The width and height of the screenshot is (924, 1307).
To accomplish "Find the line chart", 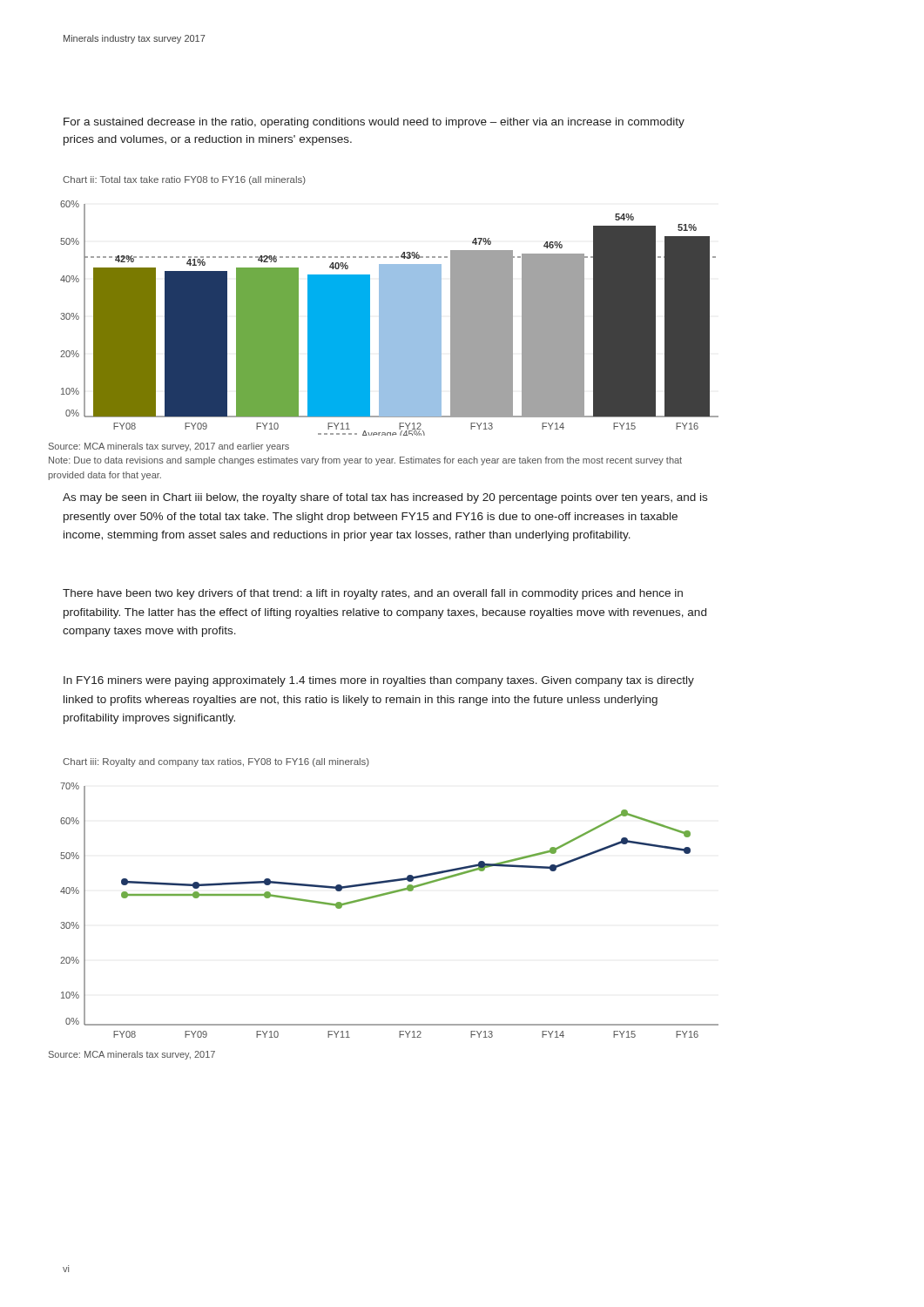I will coord(388,909).
